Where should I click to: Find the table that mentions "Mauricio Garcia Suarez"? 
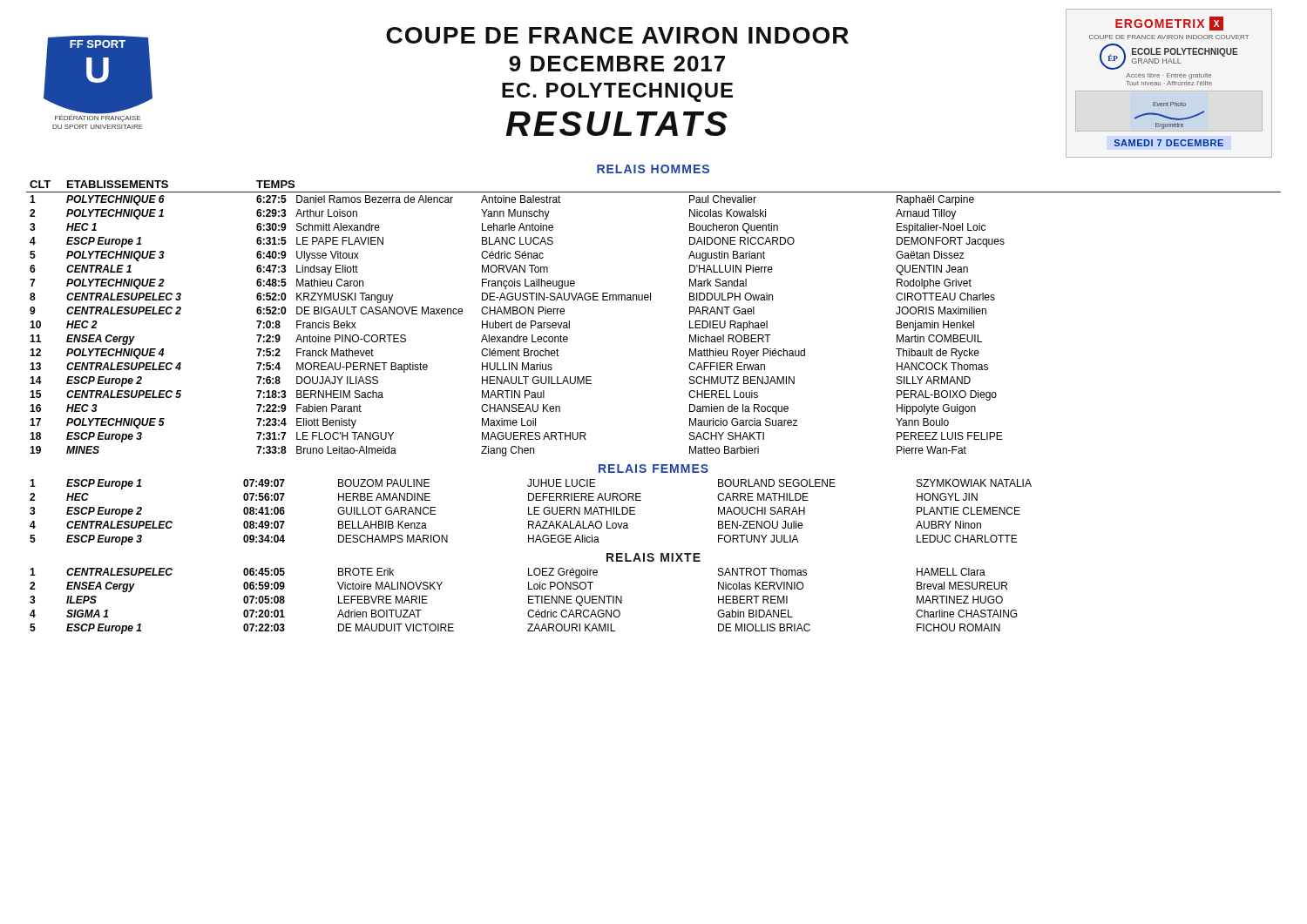[x=654, y=317]
